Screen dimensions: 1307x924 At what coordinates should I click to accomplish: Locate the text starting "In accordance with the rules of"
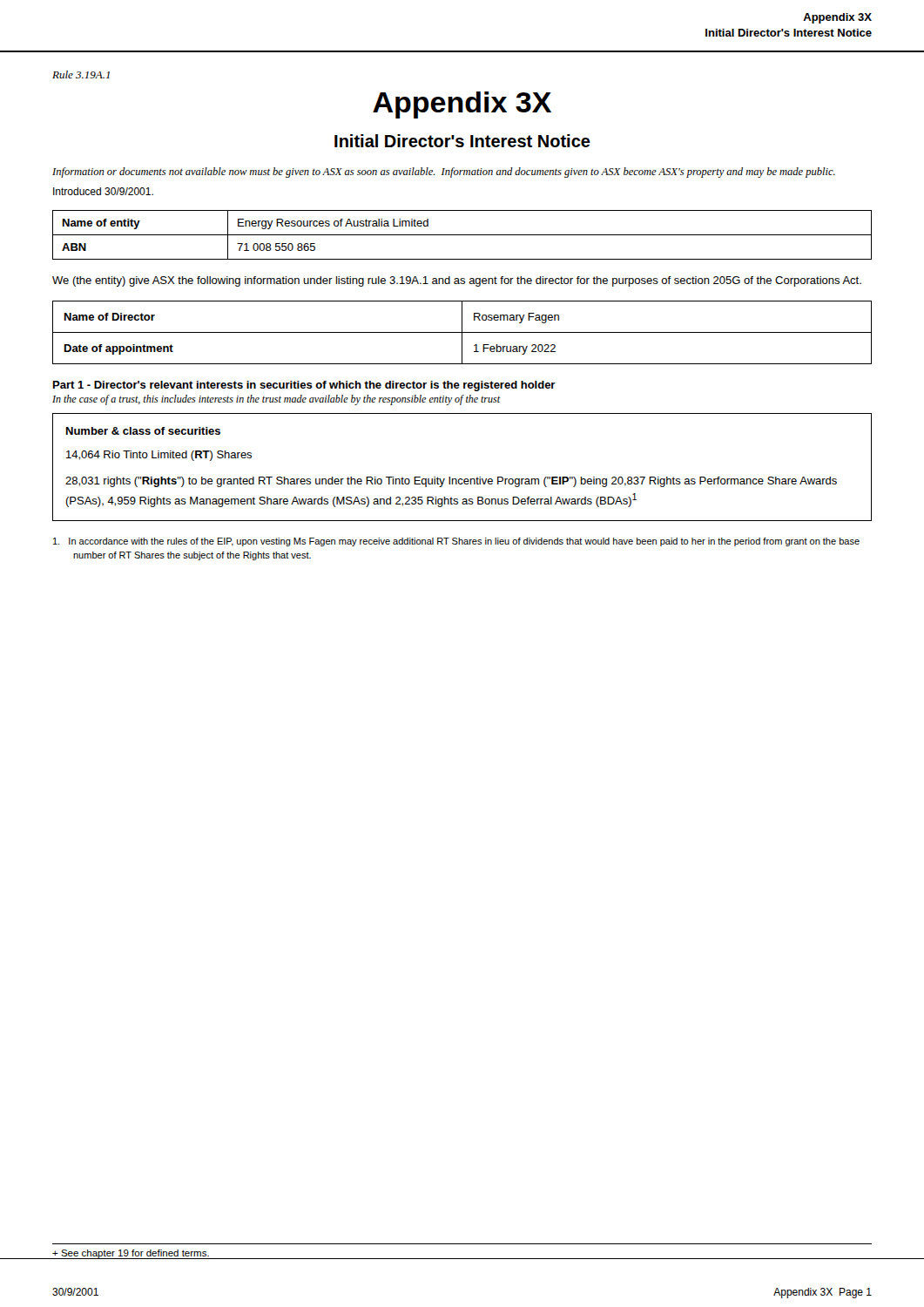pos(462,549)
